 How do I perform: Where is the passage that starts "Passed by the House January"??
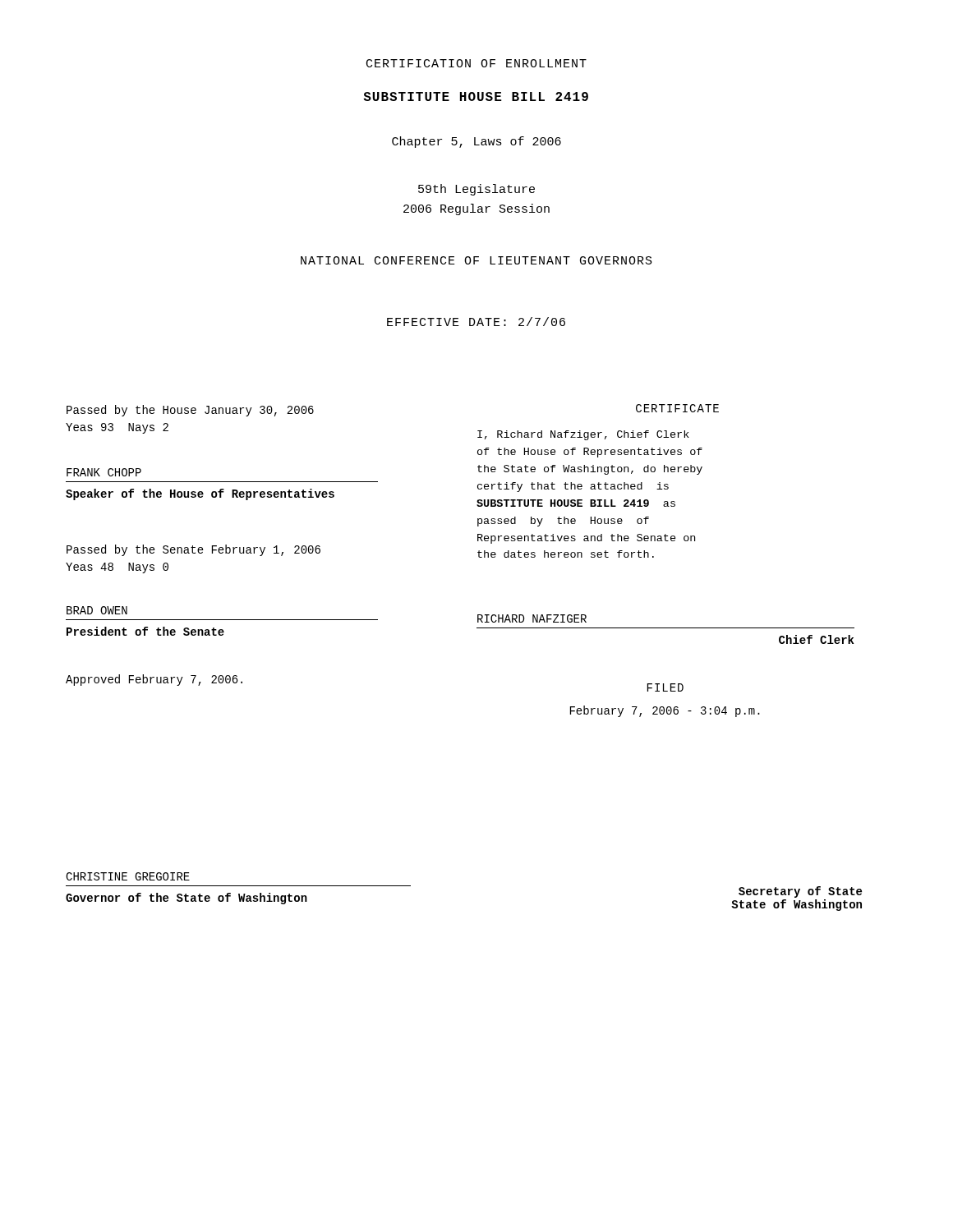click(190, 419)
